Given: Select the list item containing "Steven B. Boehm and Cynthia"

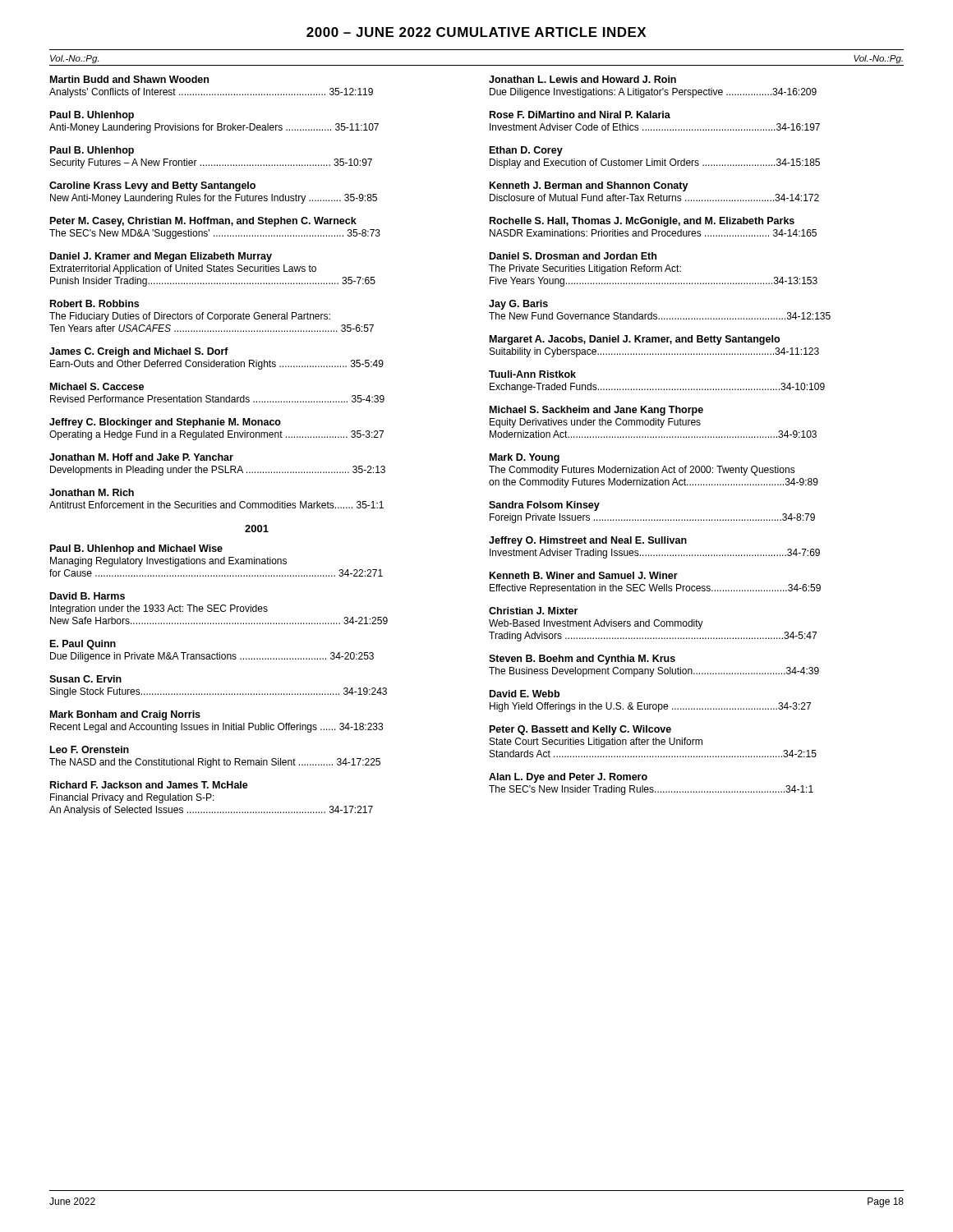Looking at the screenshot, I should click(696, 665).
